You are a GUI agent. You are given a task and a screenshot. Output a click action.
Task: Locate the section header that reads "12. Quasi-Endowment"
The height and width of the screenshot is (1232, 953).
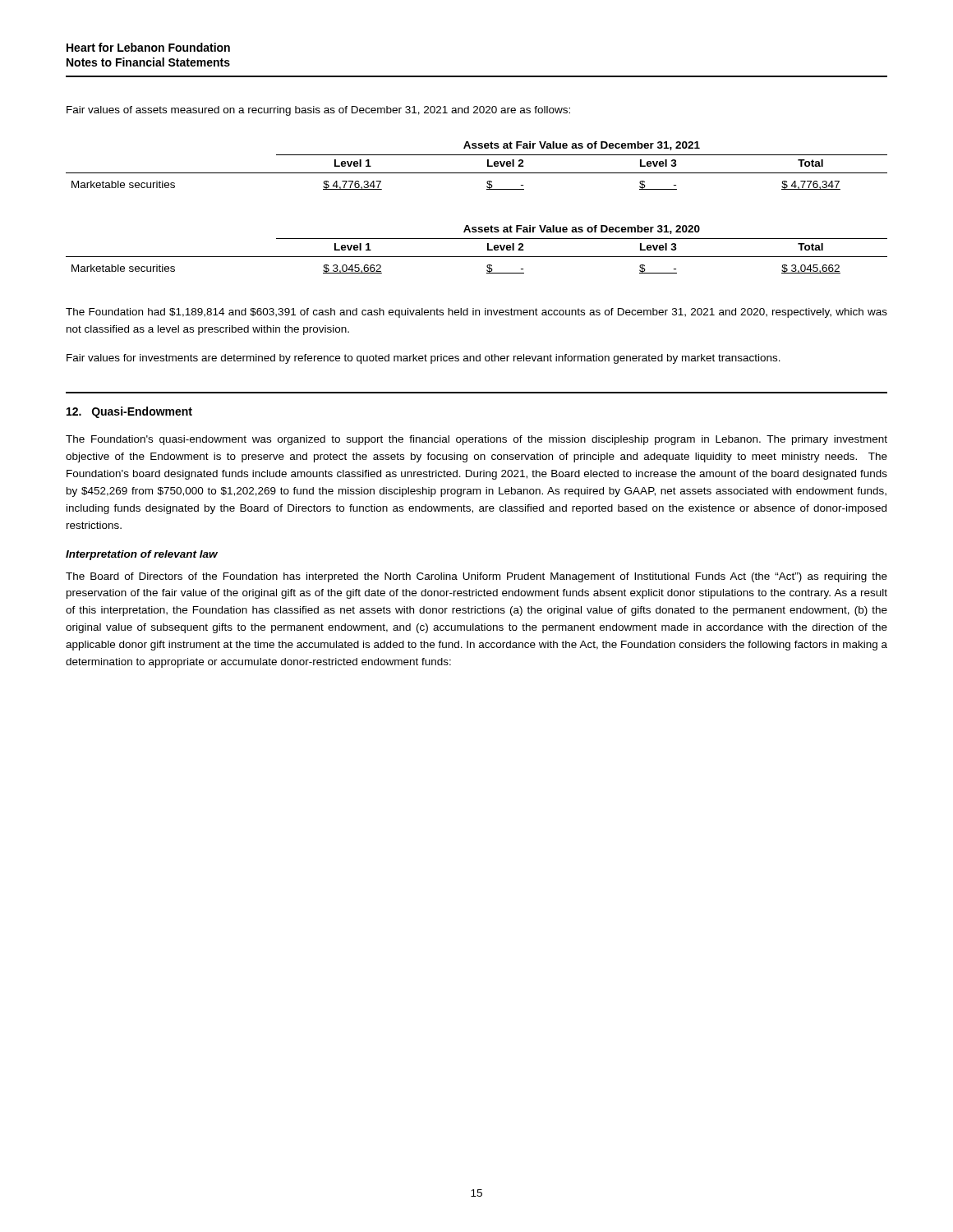point(129,411)
